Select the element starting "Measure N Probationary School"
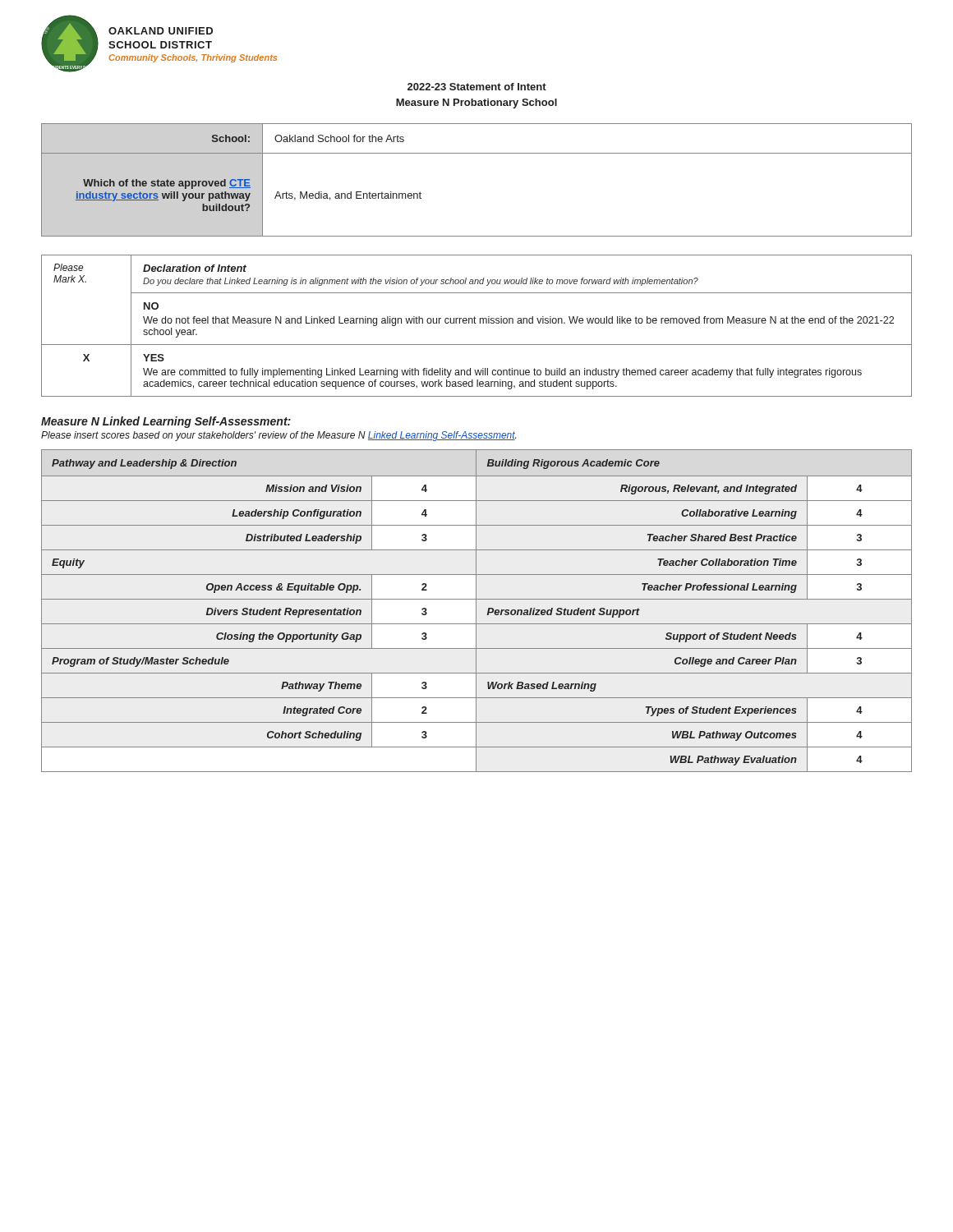 (x=476, y=102)
